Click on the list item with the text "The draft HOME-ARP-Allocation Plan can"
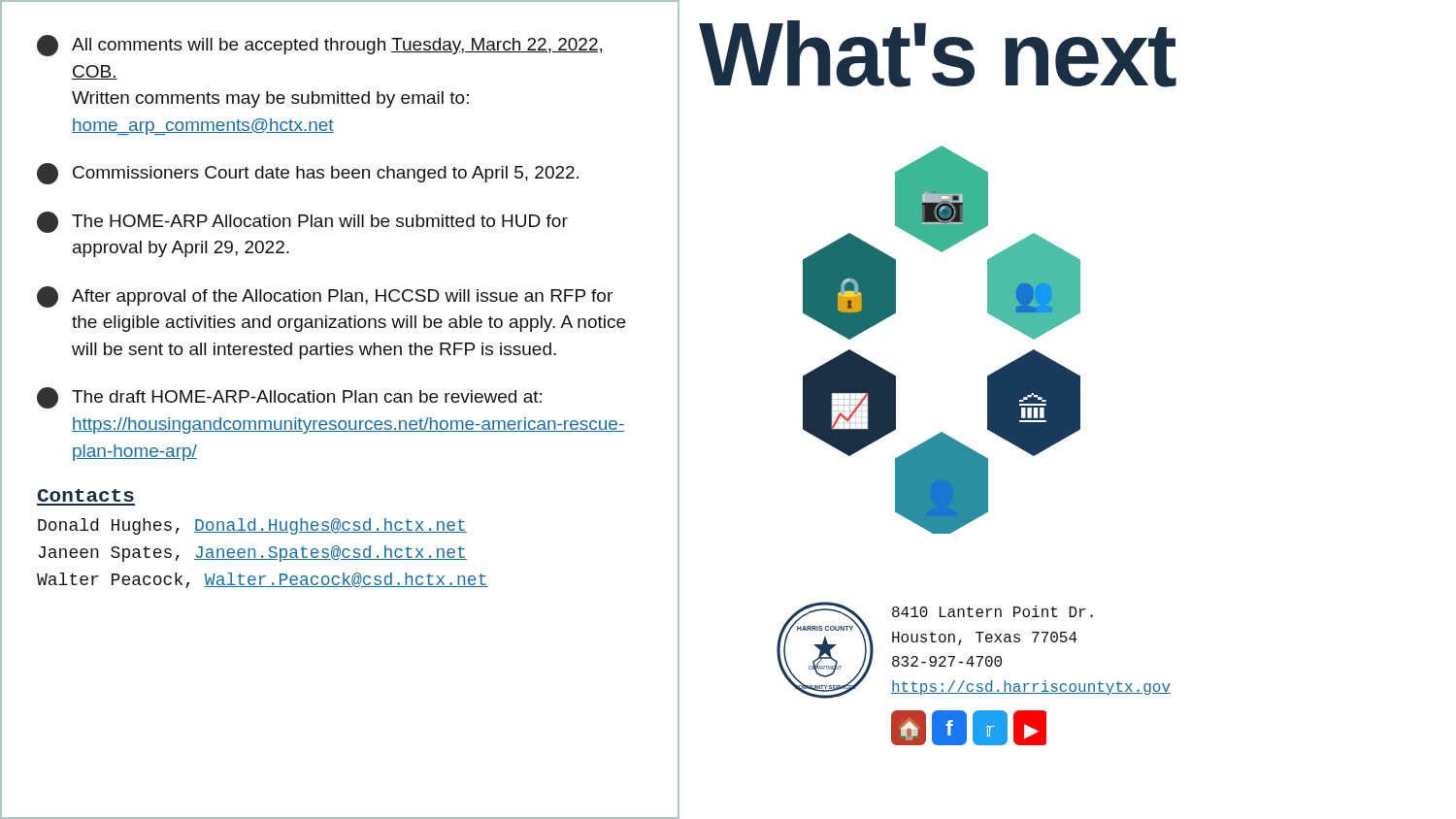Image resolution: width=1456 pixels, height=819 pixels. (x=331, y=424)
